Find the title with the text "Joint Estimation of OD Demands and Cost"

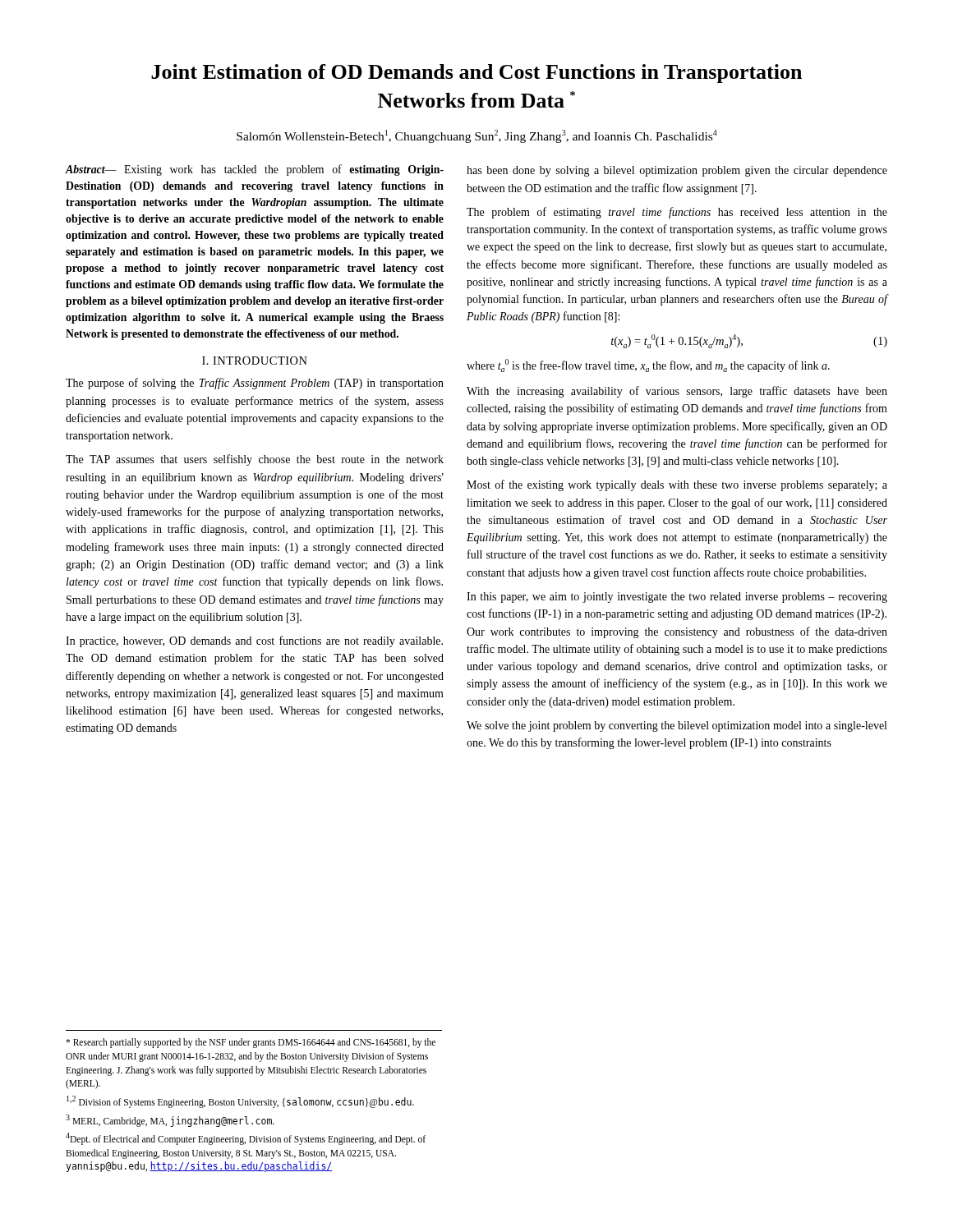(x=476, y=86)
